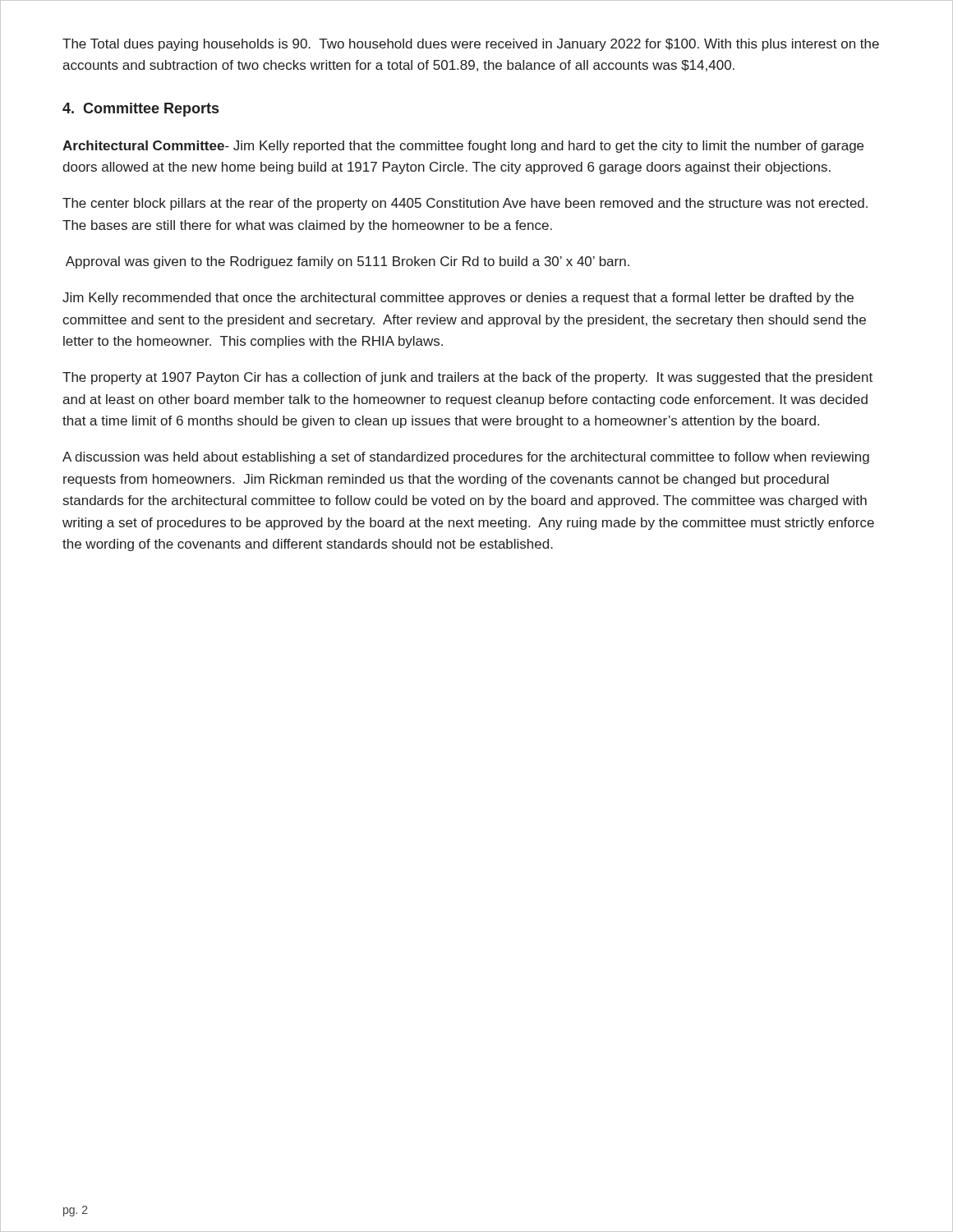
Task: Select the text block that says "Architectural Committee- Jim Kelly reported that"
Action: click(x=463, y=156)
